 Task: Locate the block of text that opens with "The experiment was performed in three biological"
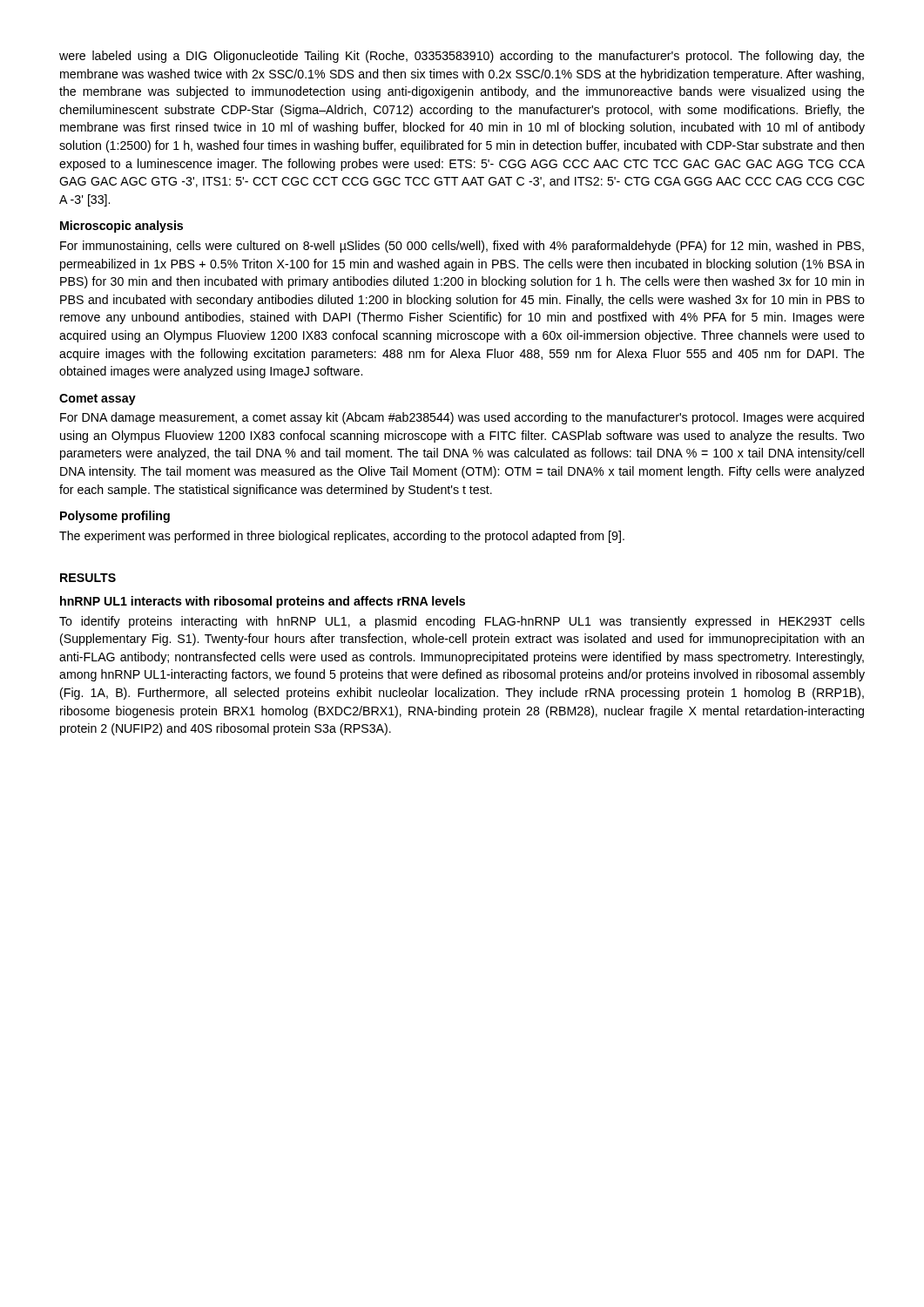click(x=462, y=536)
